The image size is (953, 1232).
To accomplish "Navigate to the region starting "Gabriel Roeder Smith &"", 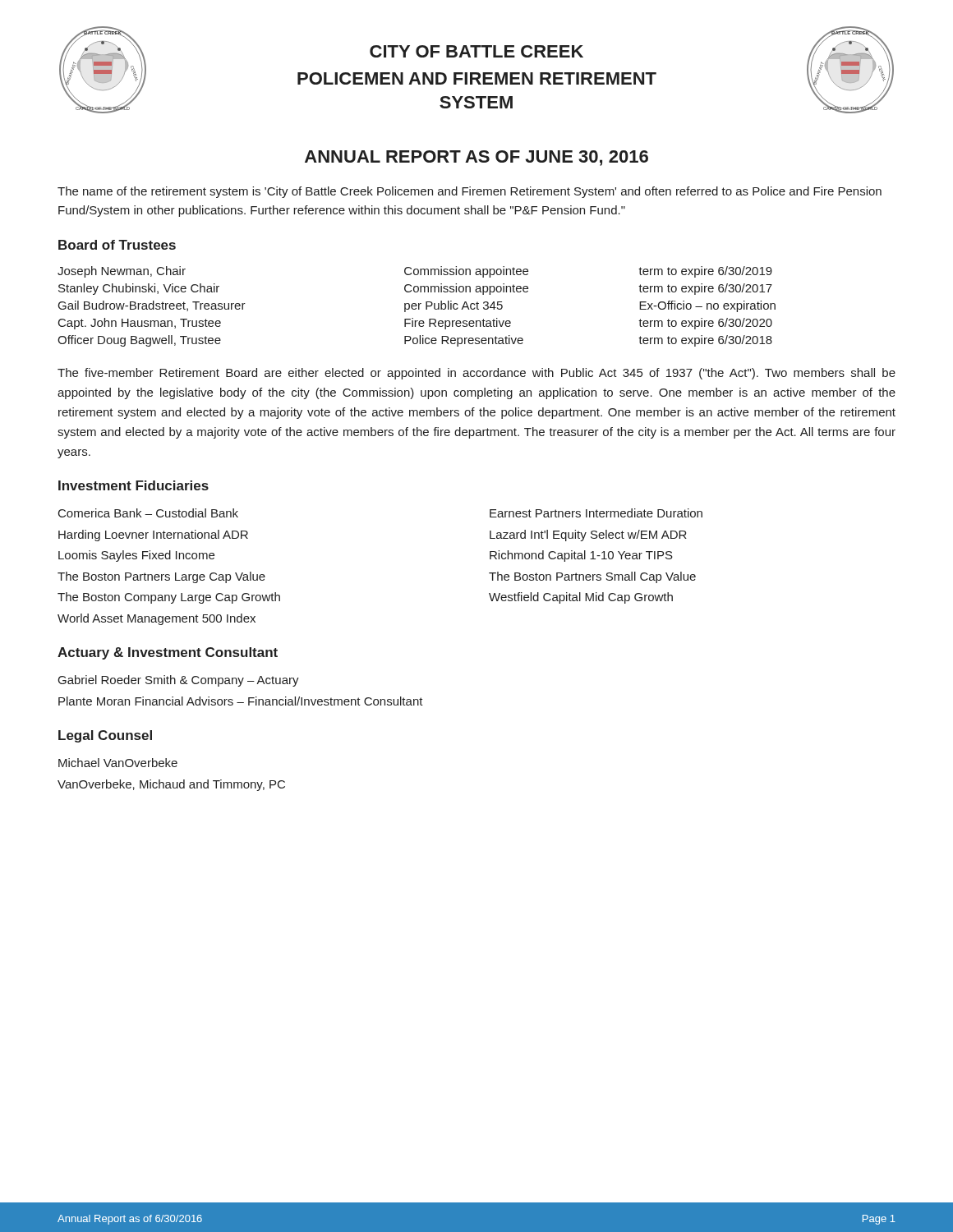I will [240, 690].
